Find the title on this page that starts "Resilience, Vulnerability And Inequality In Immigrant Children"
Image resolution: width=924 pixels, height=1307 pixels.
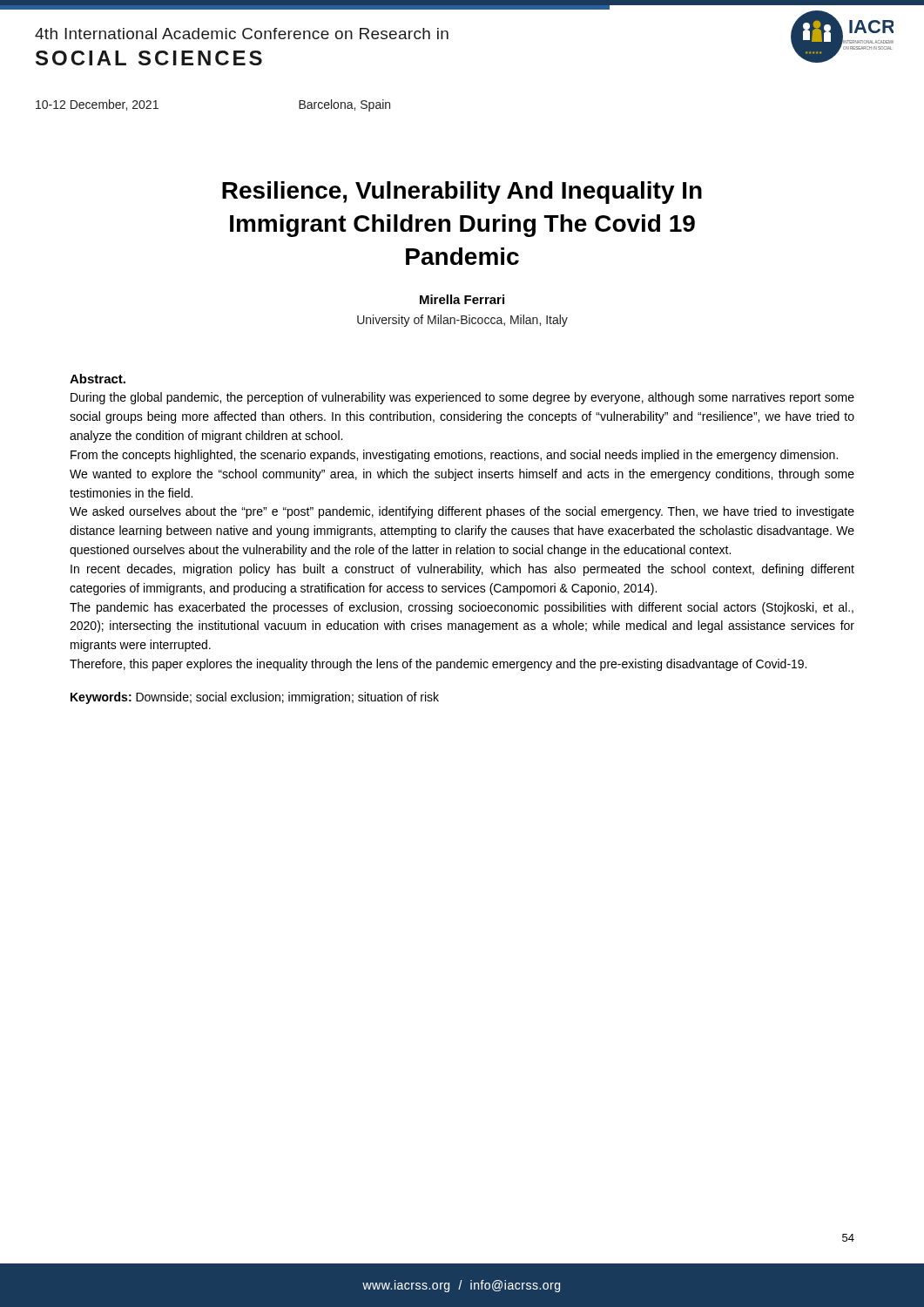462,224
